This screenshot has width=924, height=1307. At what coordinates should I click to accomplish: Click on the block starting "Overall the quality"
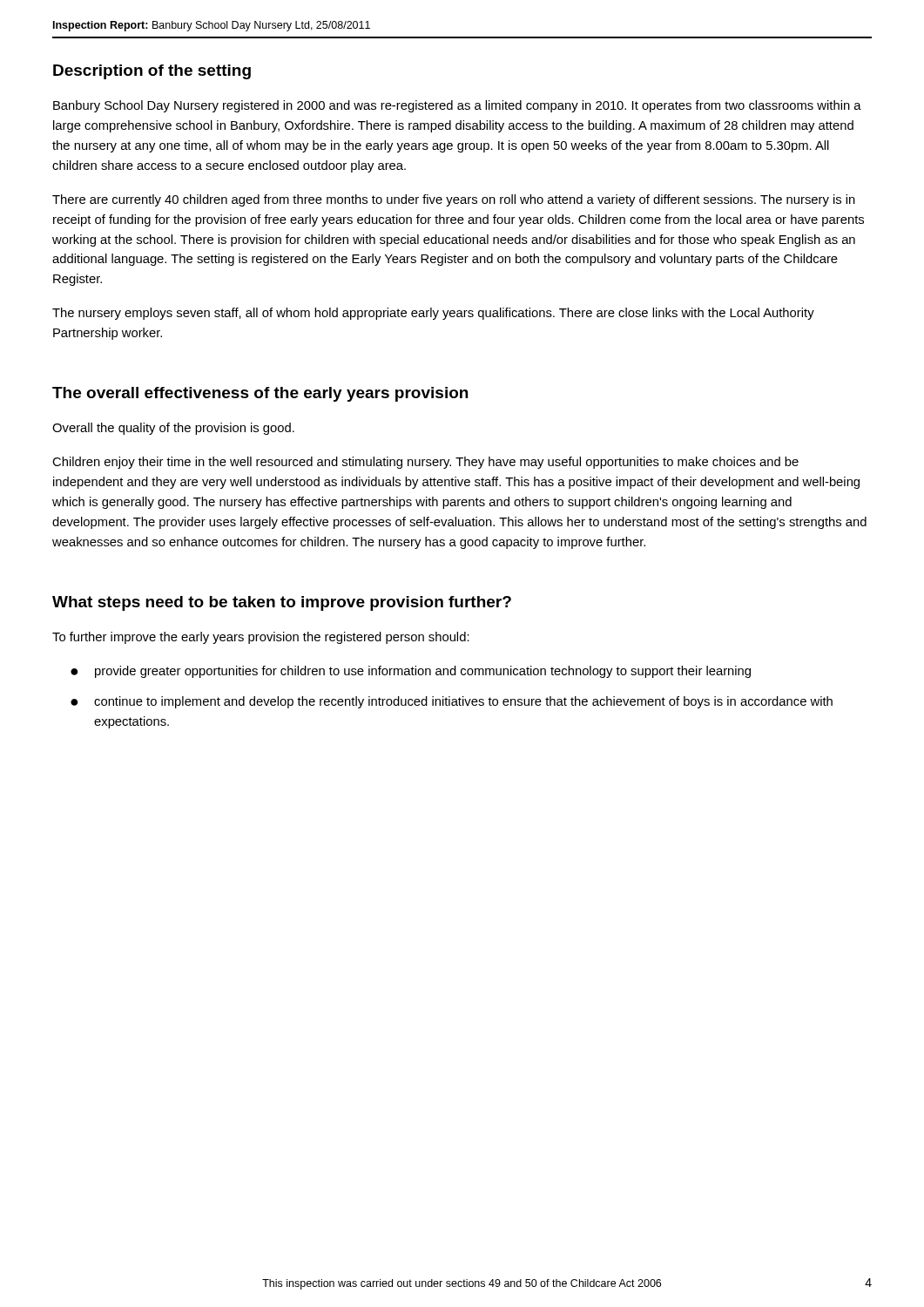174,428
